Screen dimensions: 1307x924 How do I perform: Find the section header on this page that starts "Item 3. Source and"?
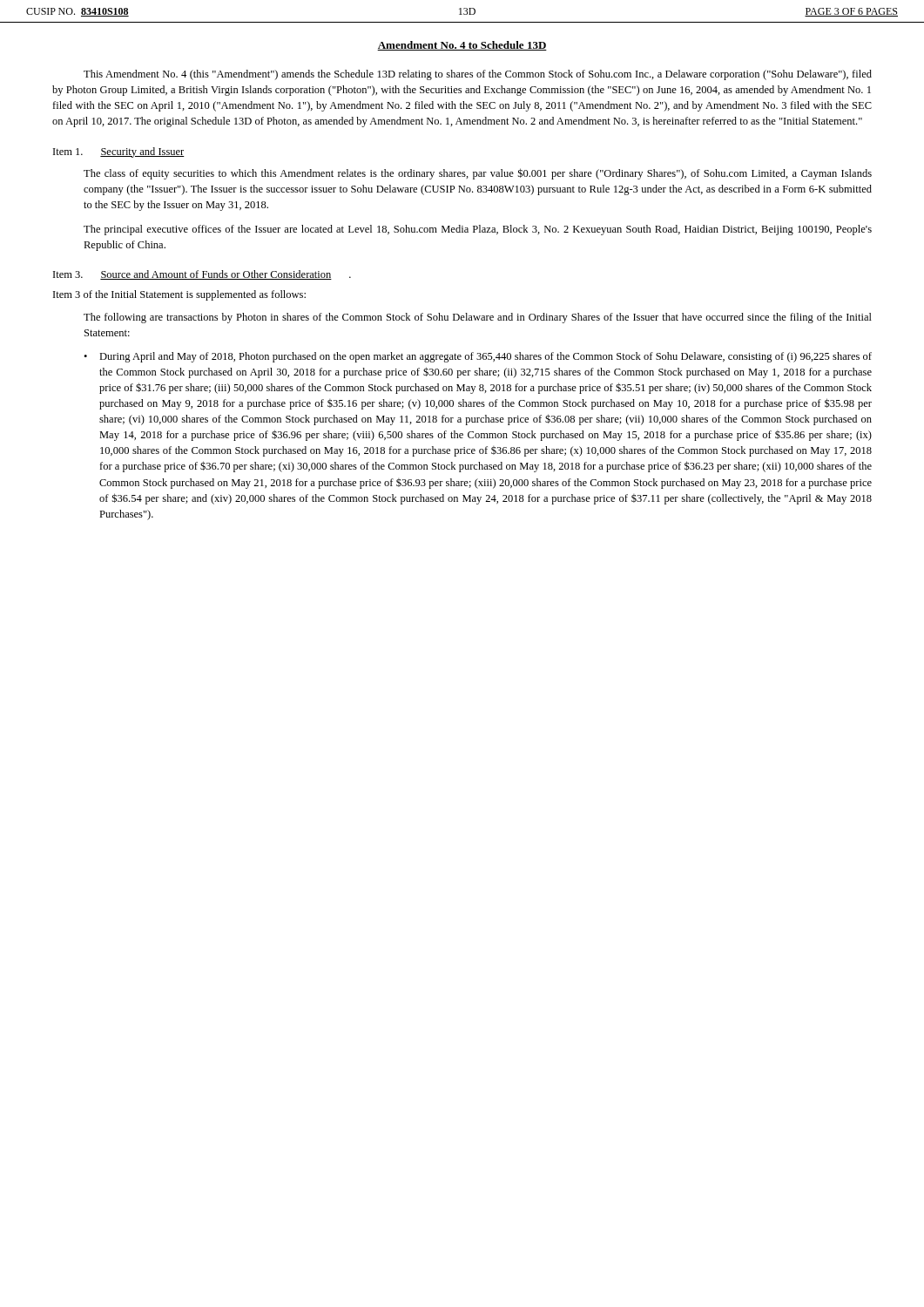(x=202, y=275)
